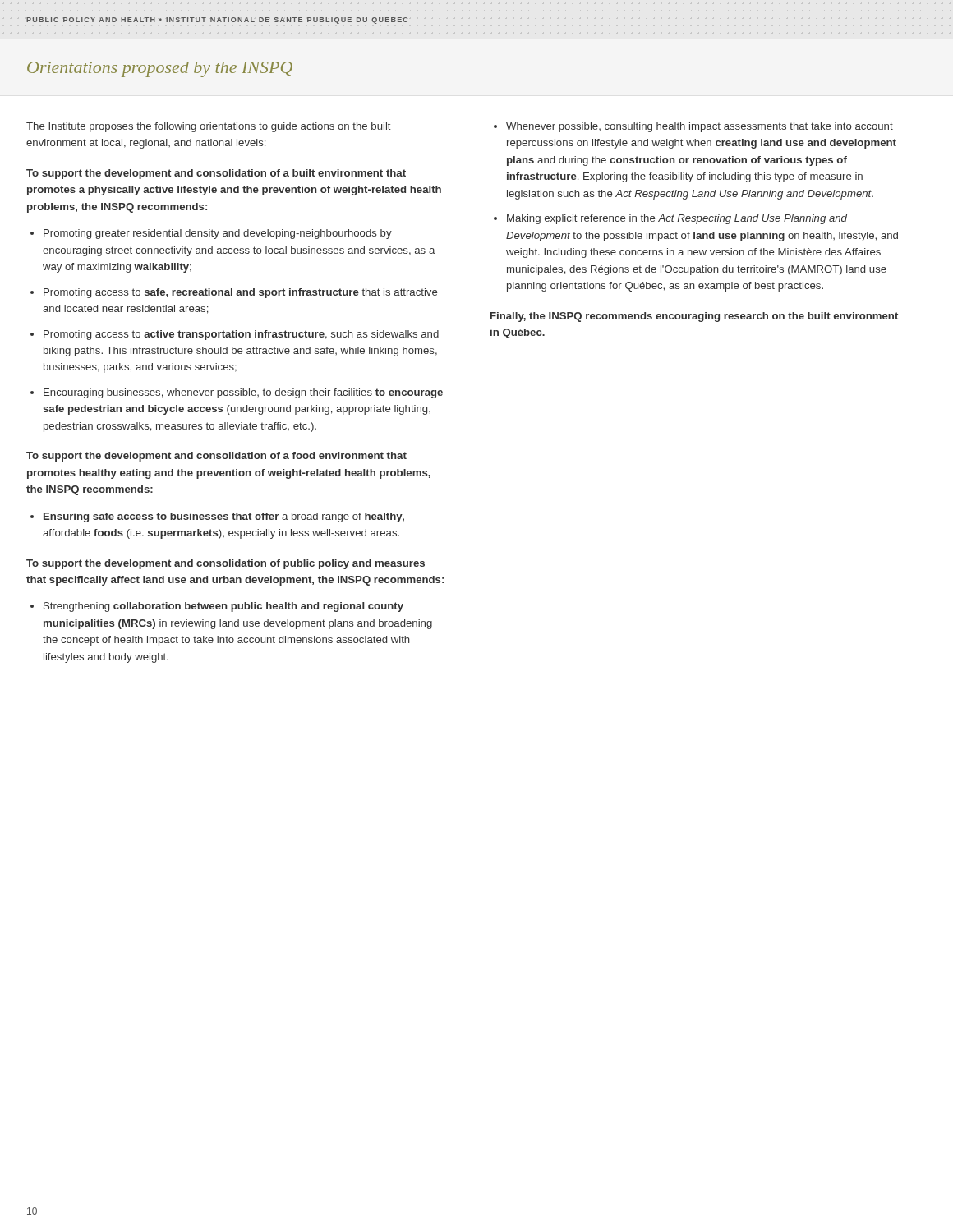
Task: Navigate to the region starting "Orientations proposed by the INSPQ"
Action: coord(146,67)
